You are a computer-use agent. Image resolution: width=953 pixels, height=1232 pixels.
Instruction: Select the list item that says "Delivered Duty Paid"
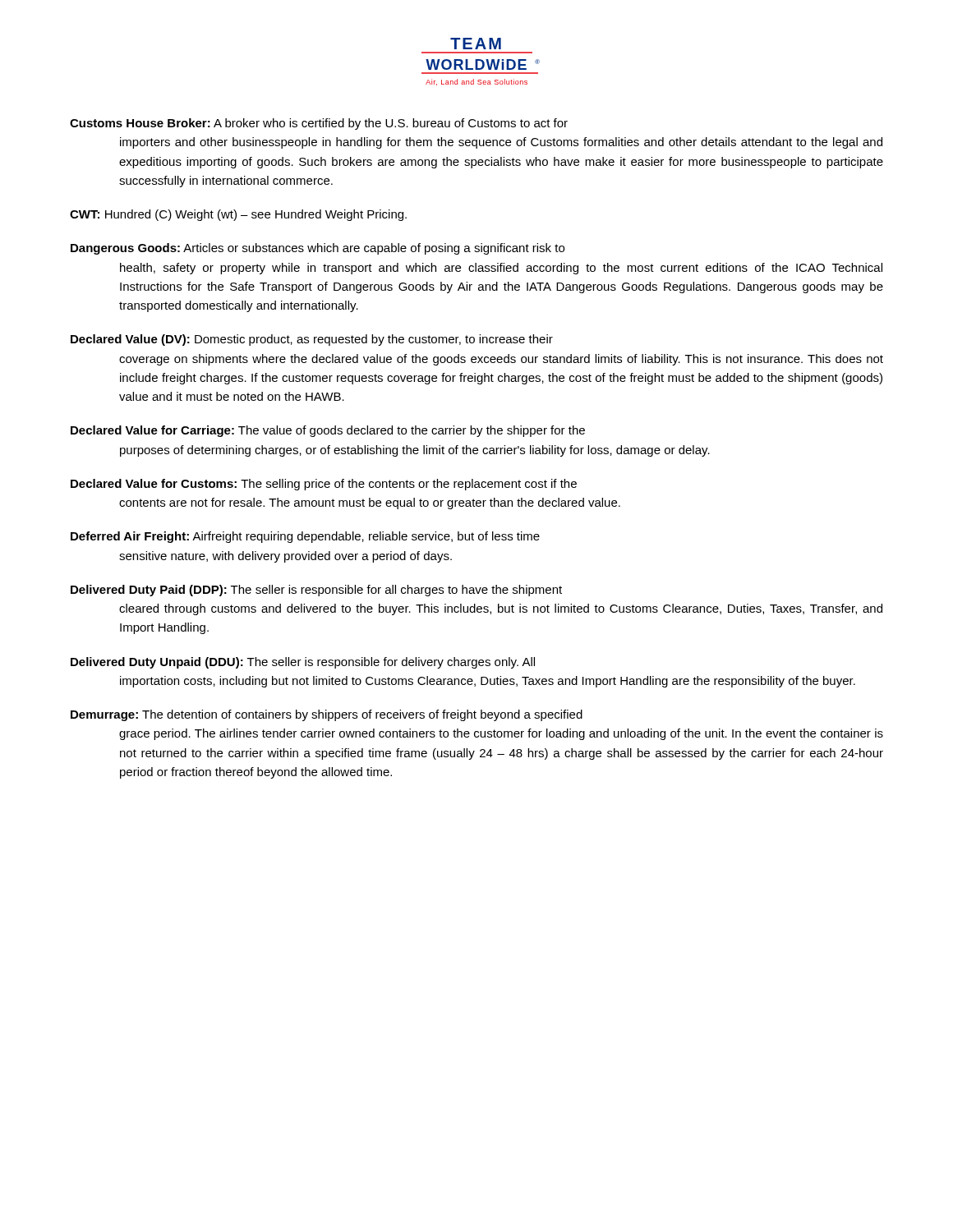(x=476, y=610)
